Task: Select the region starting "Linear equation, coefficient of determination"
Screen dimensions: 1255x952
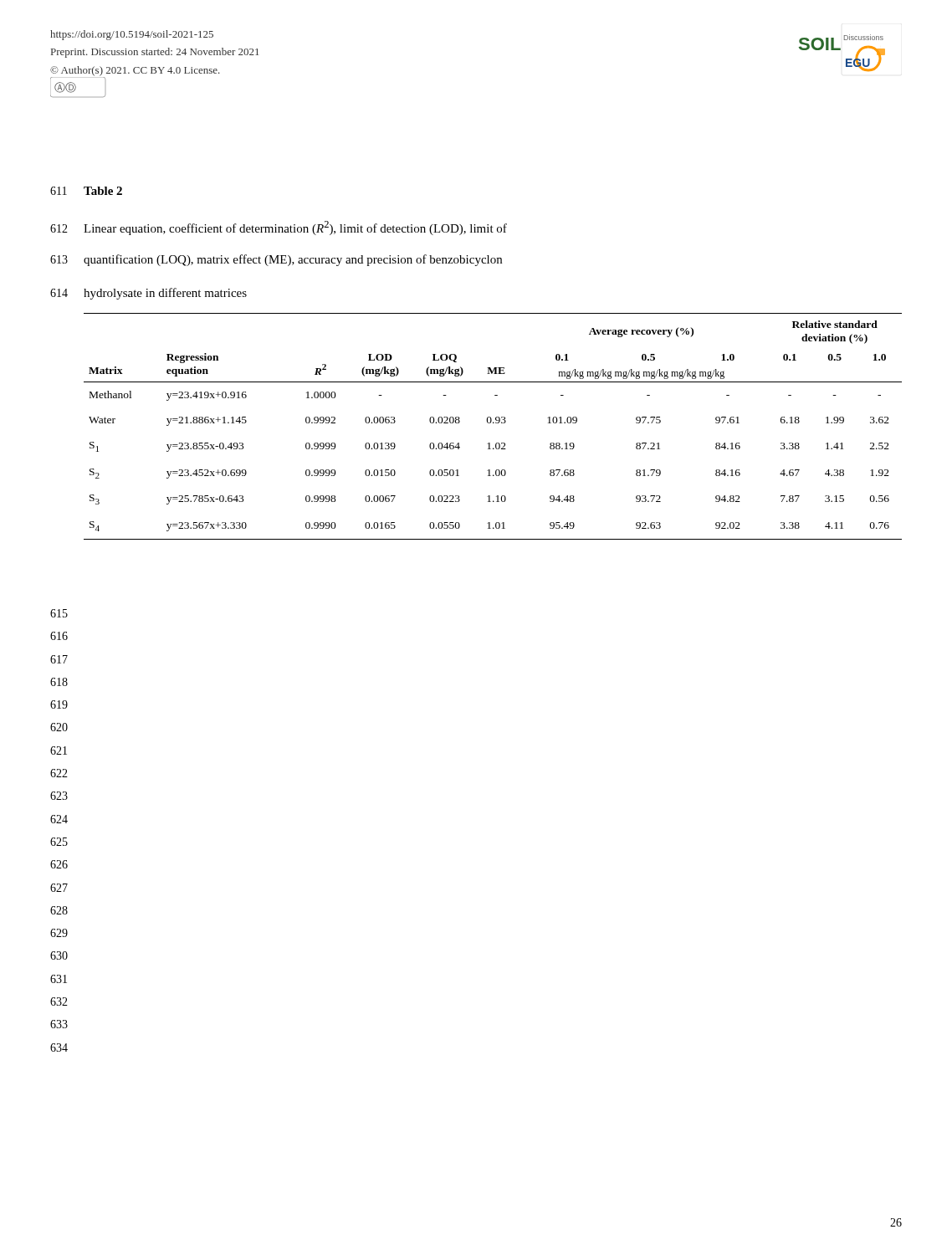Action: (x=295, y=227)
